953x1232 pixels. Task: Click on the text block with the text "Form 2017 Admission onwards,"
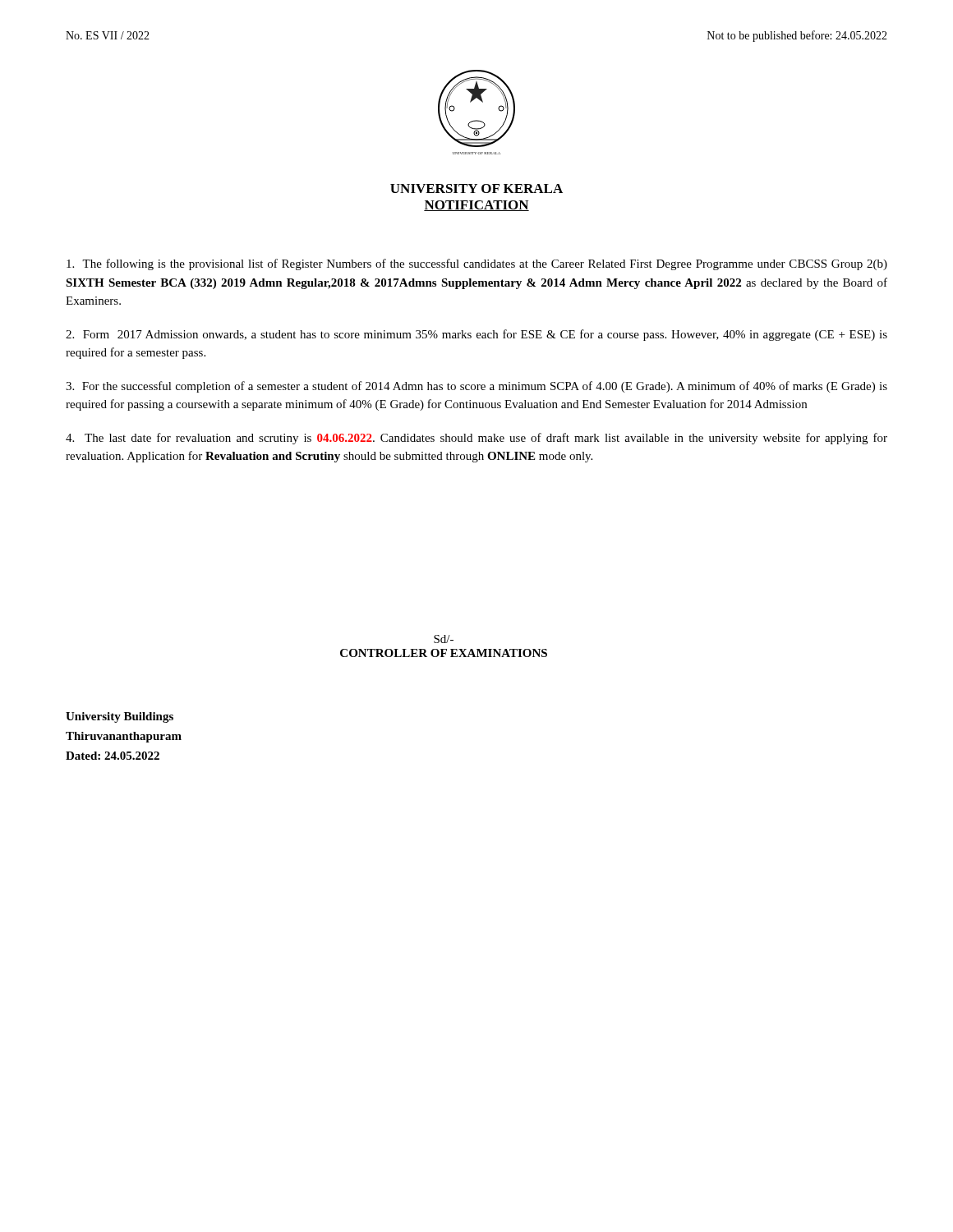476,343
